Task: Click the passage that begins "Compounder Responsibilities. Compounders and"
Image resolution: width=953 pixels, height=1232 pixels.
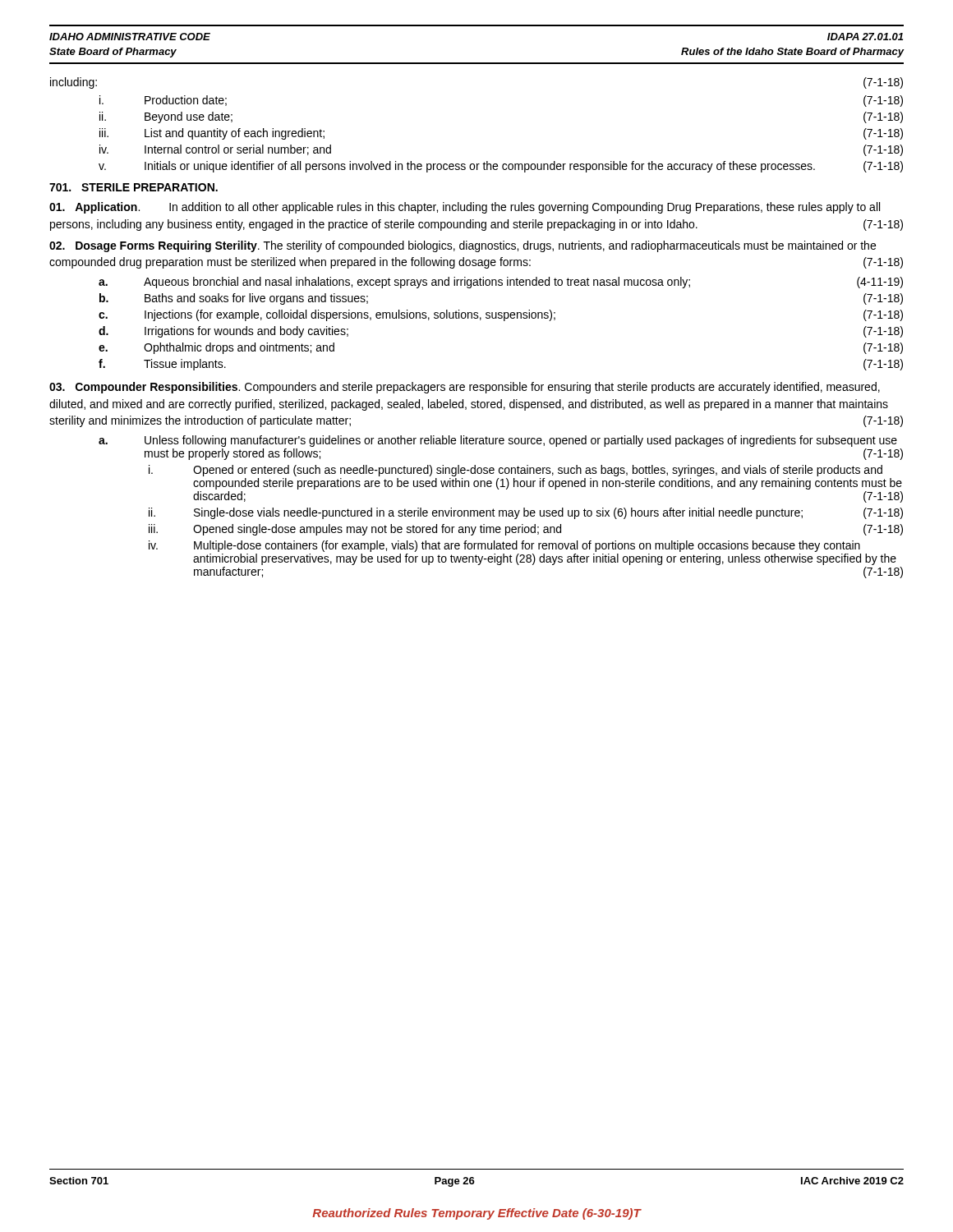Action: pos(476,405)
